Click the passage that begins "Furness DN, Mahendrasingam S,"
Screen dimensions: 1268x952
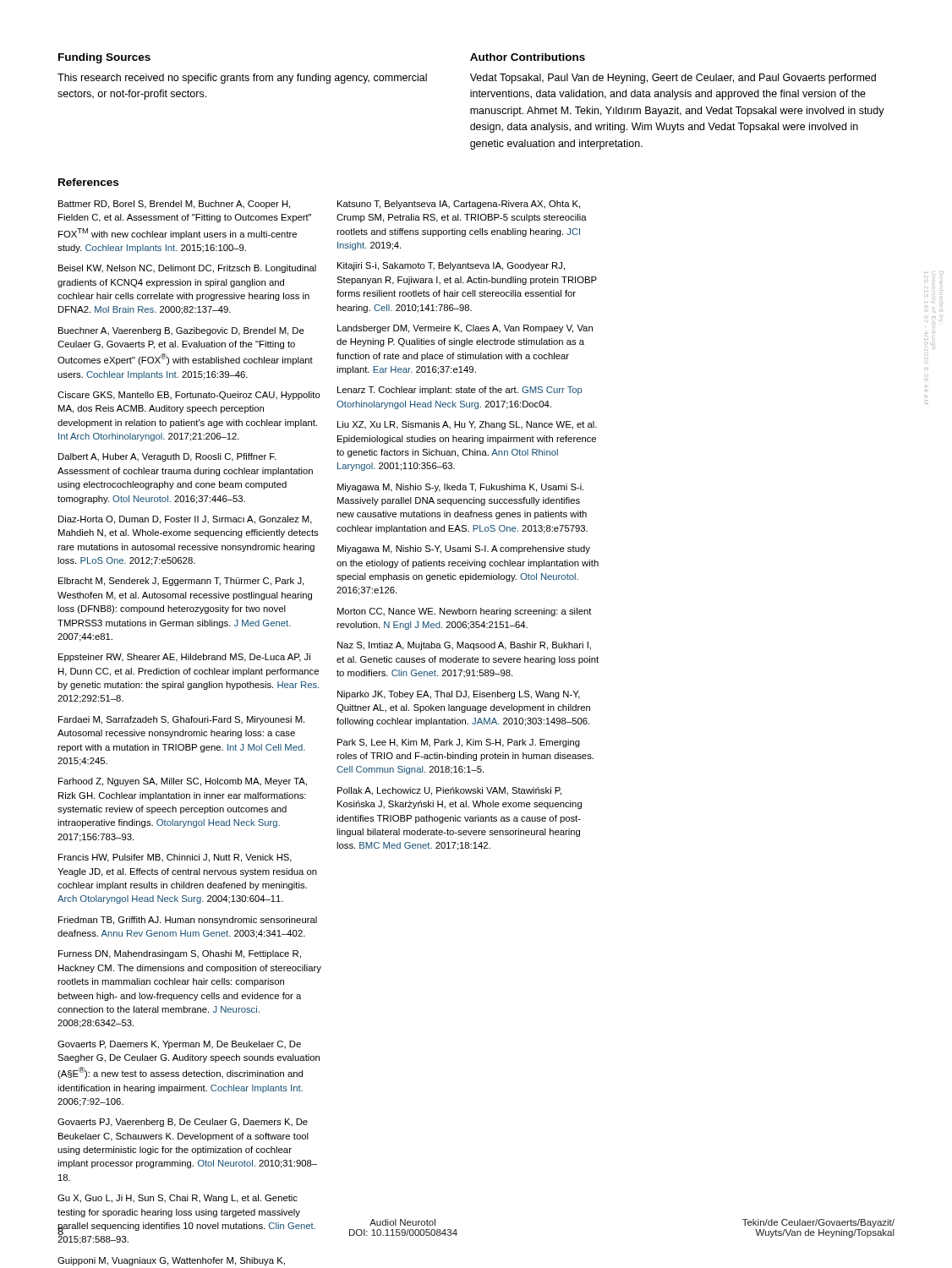(189, 989)
